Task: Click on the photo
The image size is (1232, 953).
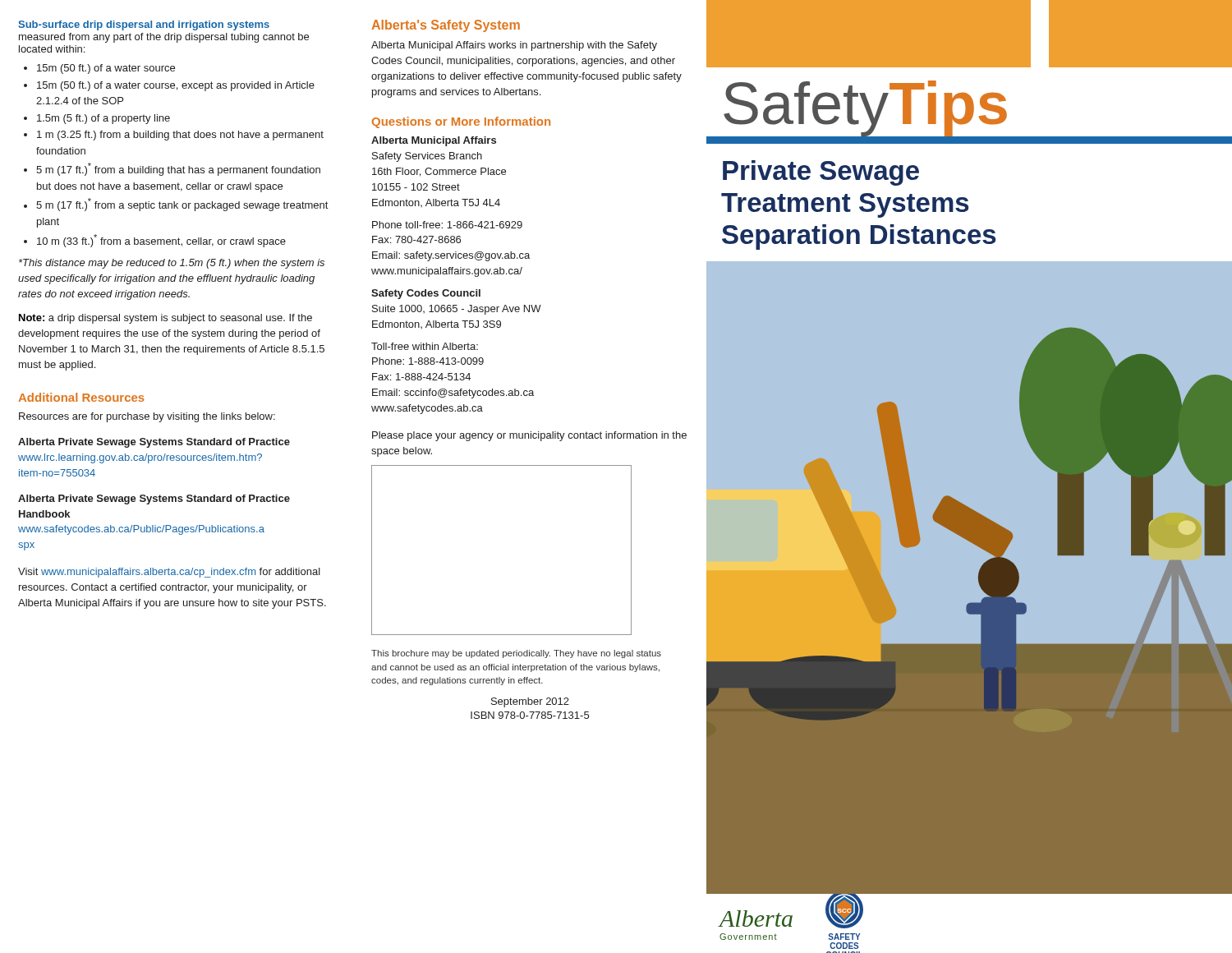Action: [969, 577]
